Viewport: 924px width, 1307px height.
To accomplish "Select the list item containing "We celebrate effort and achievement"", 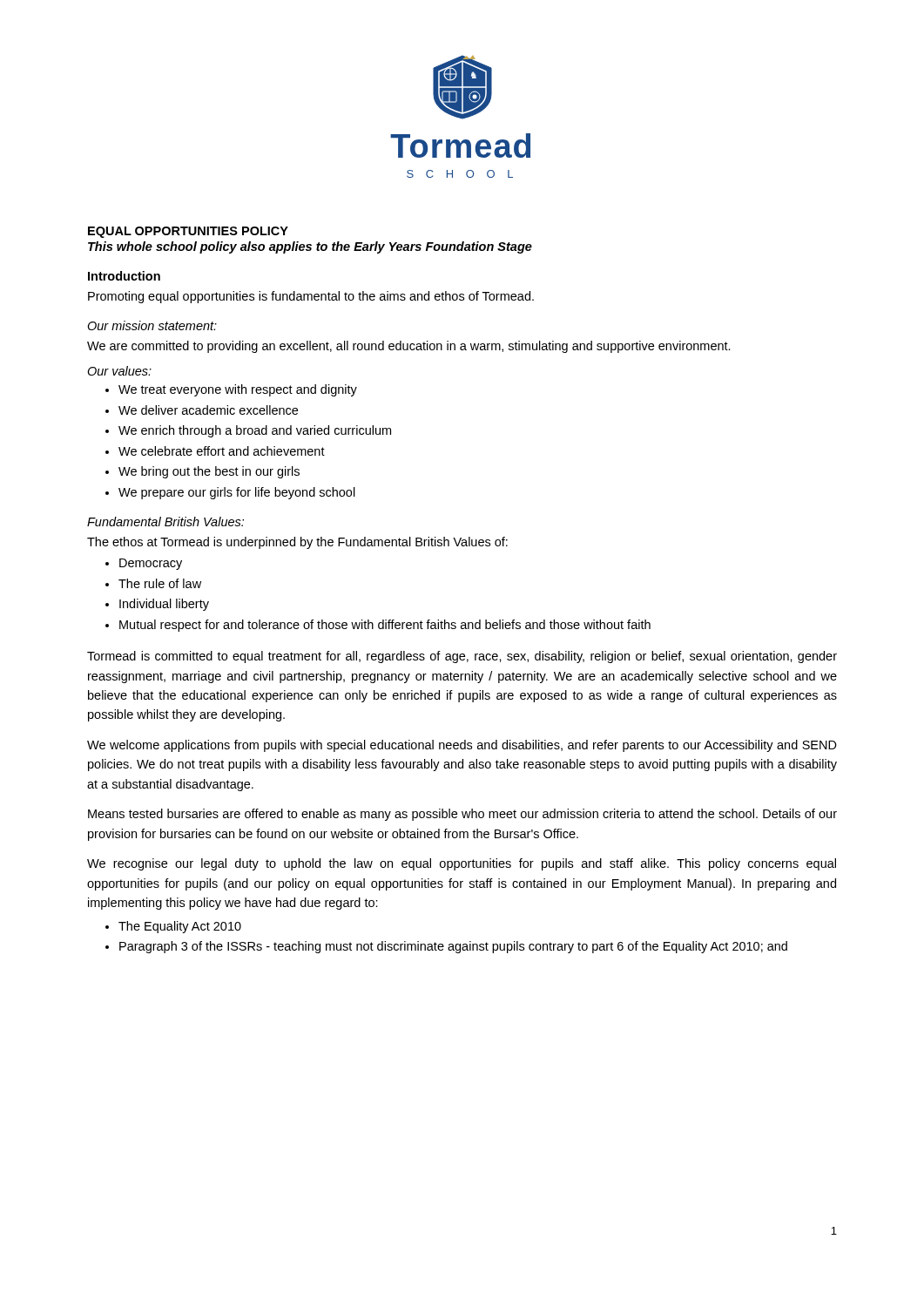I will pyautogui.click(x=221, y=451).
